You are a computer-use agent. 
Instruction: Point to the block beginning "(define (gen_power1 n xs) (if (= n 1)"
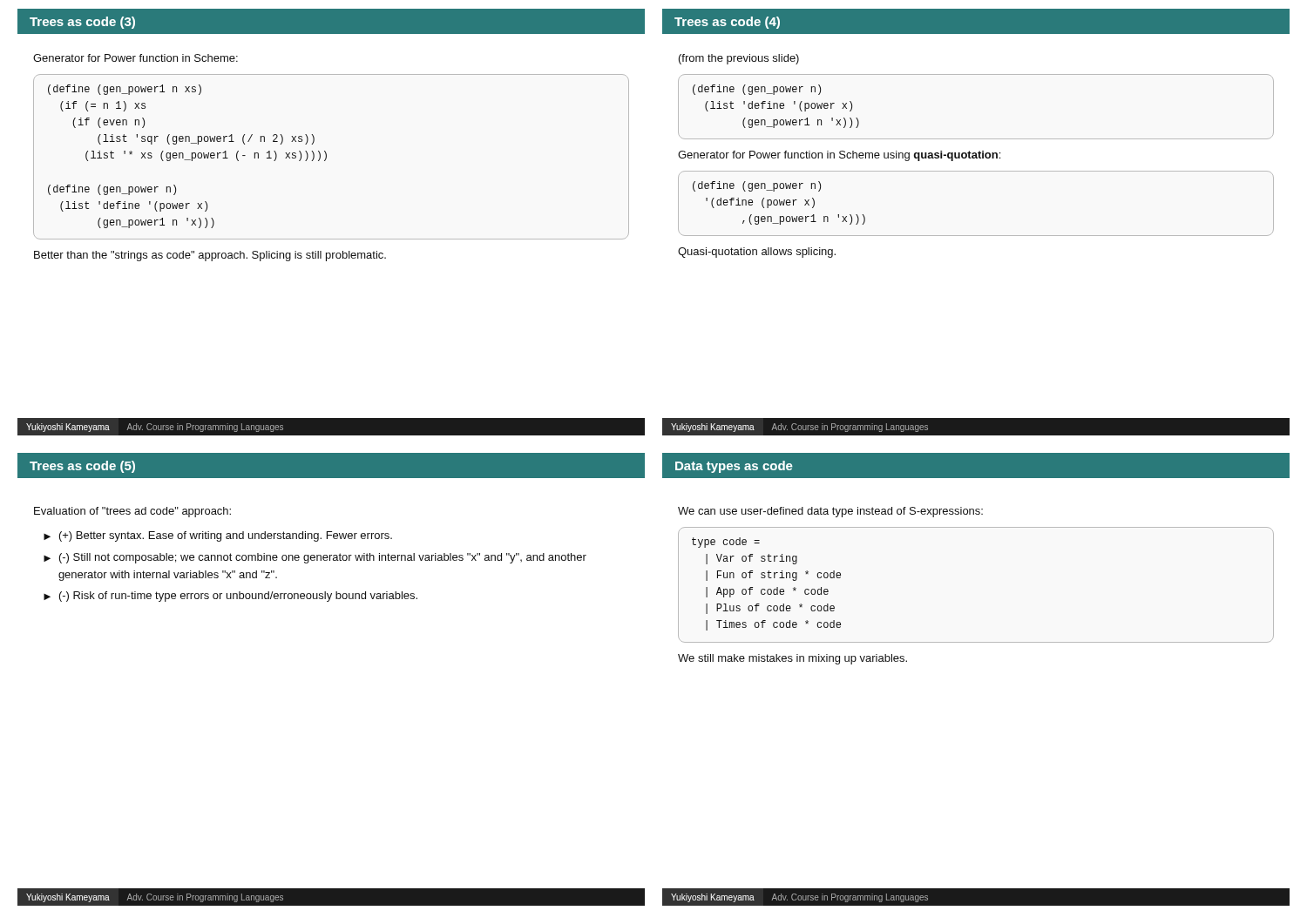coord(187,156)
